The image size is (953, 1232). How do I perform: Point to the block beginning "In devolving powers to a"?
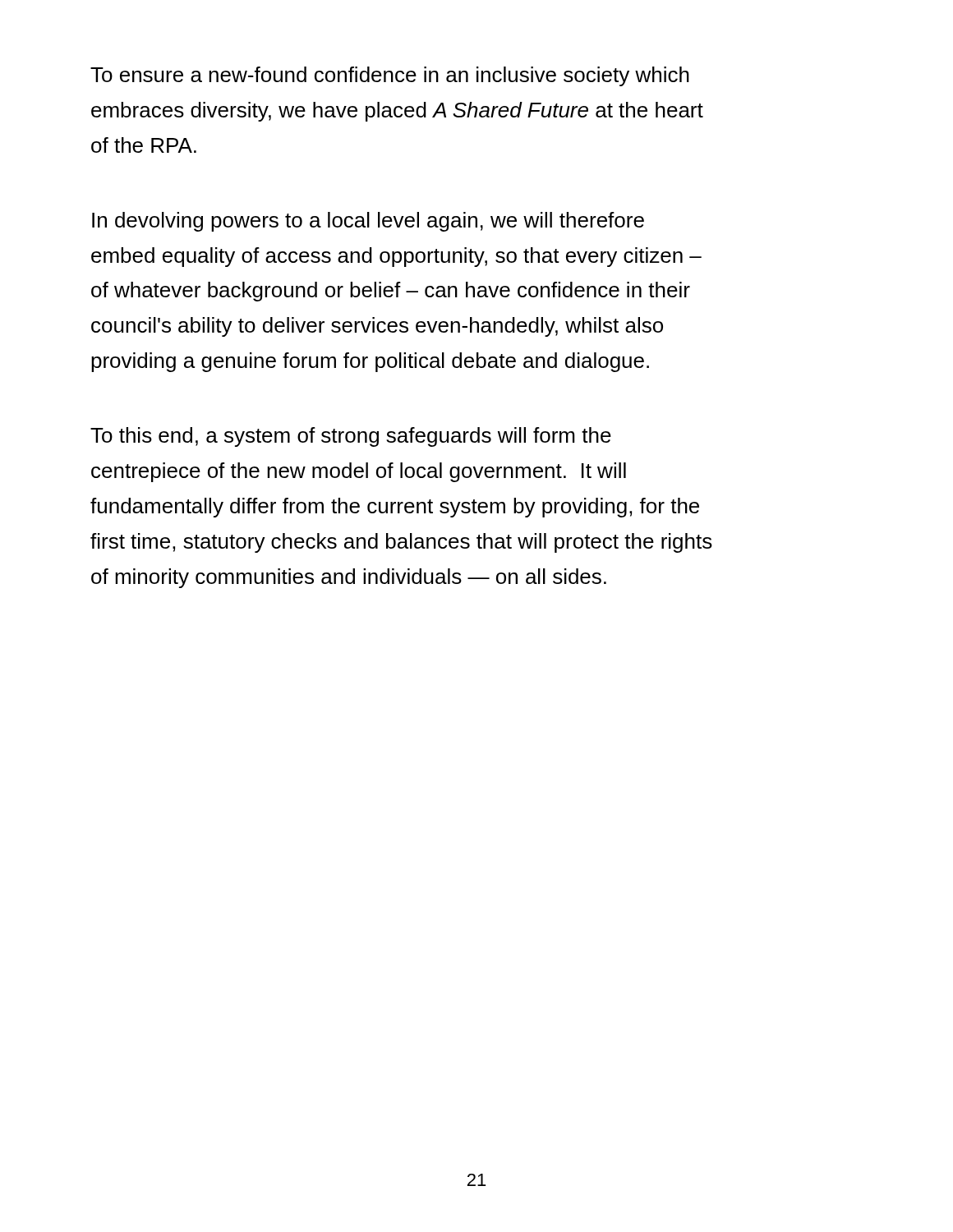396,290
